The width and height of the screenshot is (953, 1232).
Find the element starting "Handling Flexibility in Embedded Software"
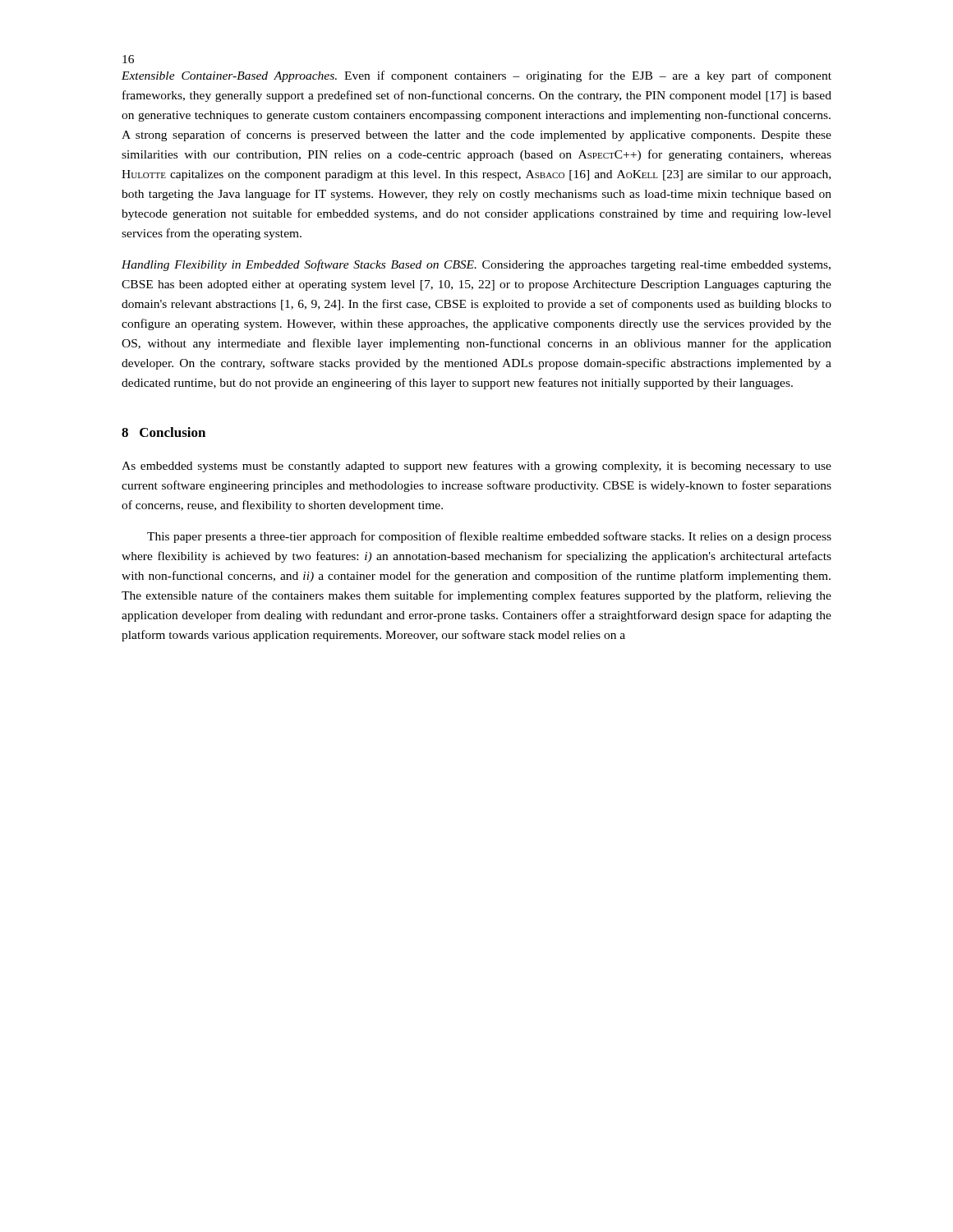point(476,324)
